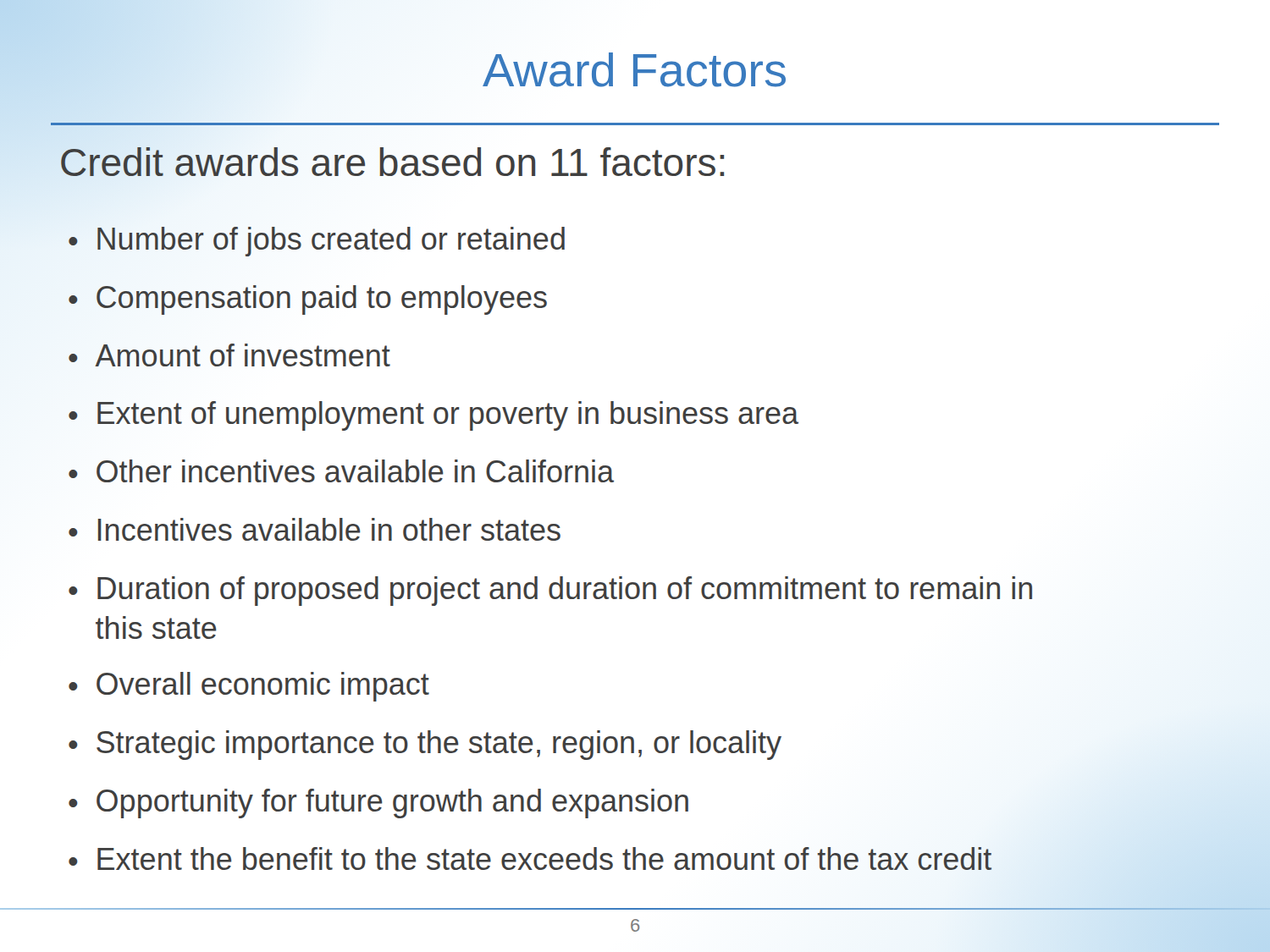Click on the list item that says "• Other incentives"
The height and width of the screenshot is (952, 1270).
coord(341,474)
